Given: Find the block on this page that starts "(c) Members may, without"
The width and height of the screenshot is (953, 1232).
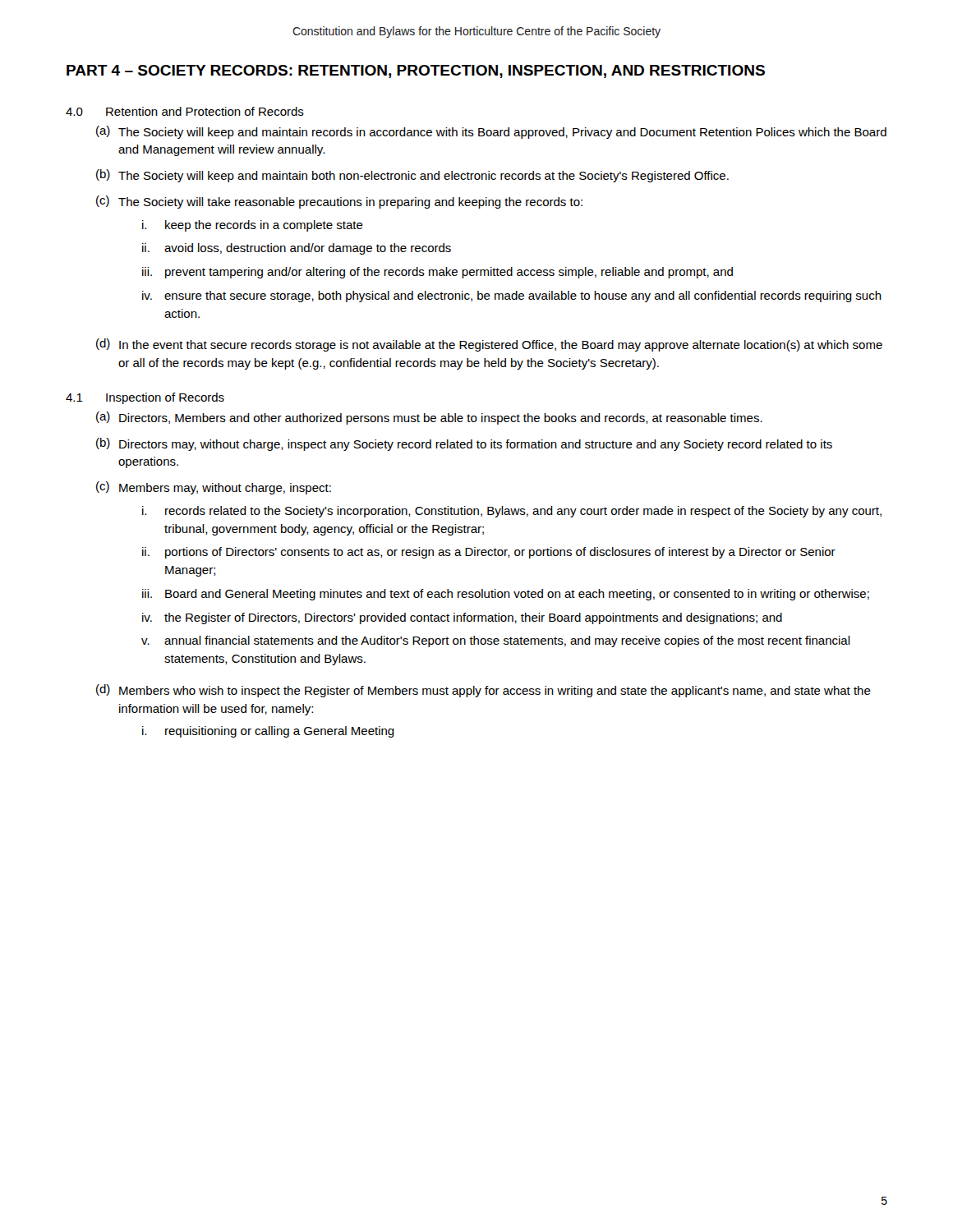Looking at the screenshot, I should coord(214,488).
